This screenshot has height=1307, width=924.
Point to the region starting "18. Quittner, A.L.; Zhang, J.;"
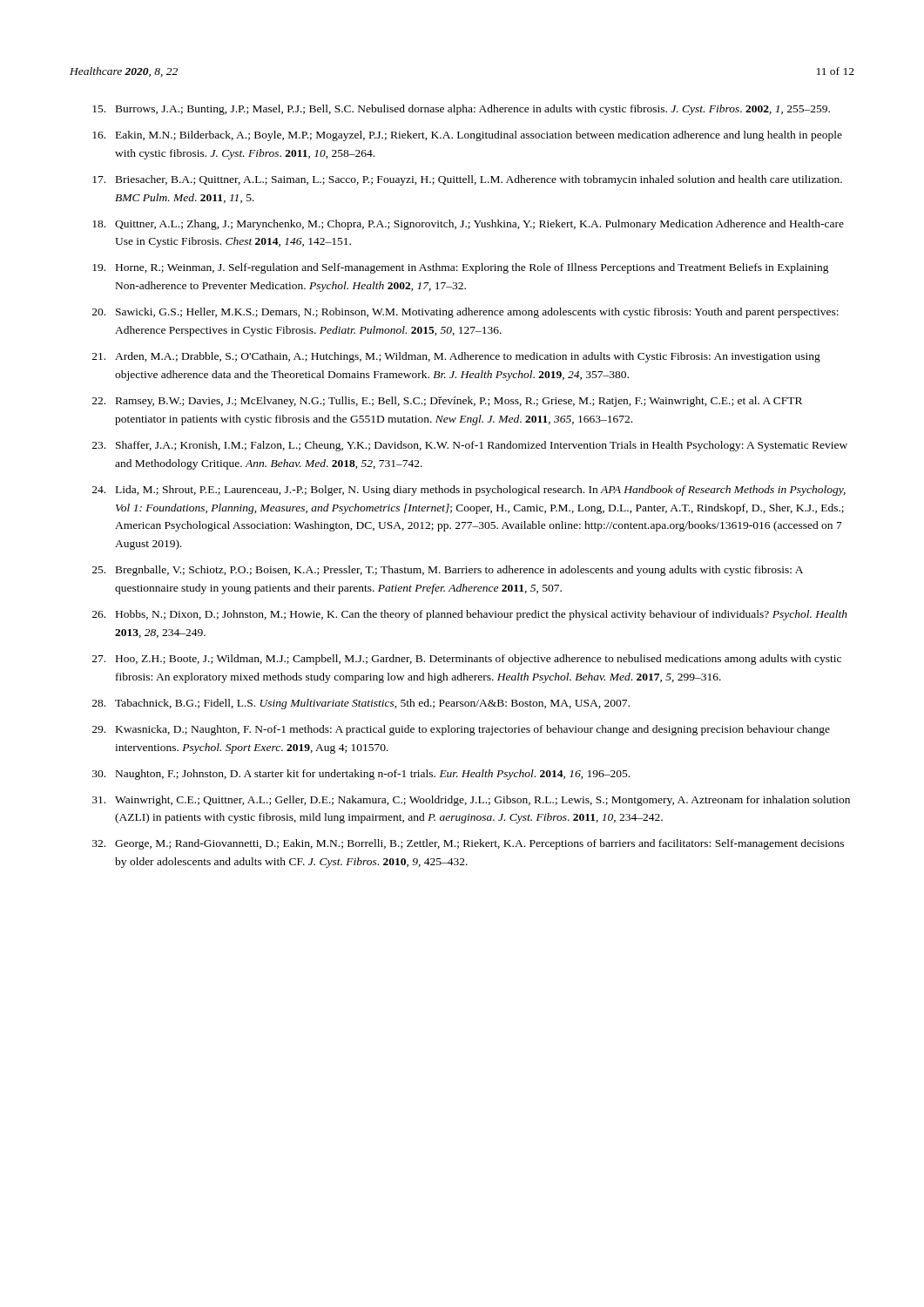pyautogui.click(x=462, y=233)
